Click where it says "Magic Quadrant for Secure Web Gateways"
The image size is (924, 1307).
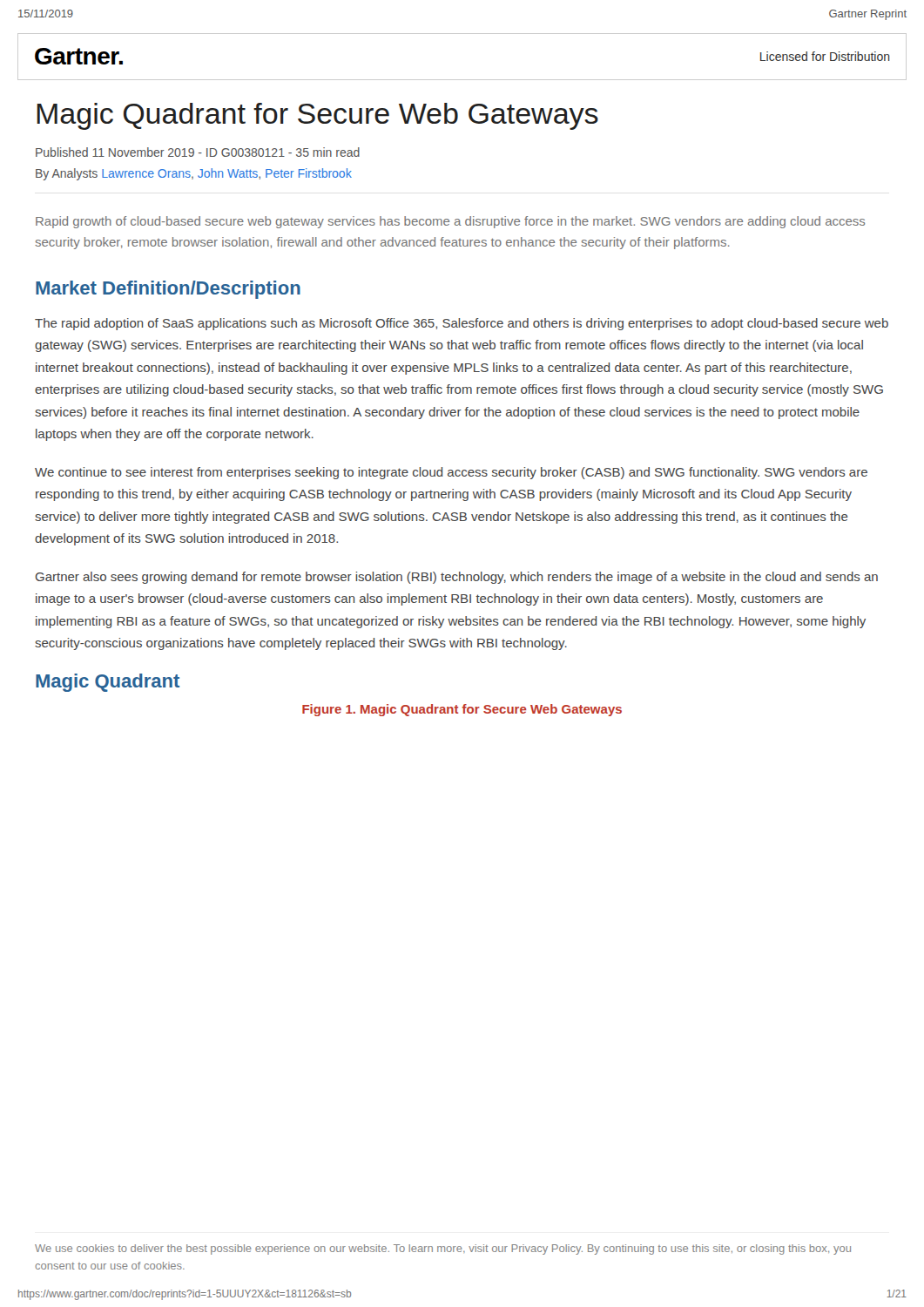317,113
